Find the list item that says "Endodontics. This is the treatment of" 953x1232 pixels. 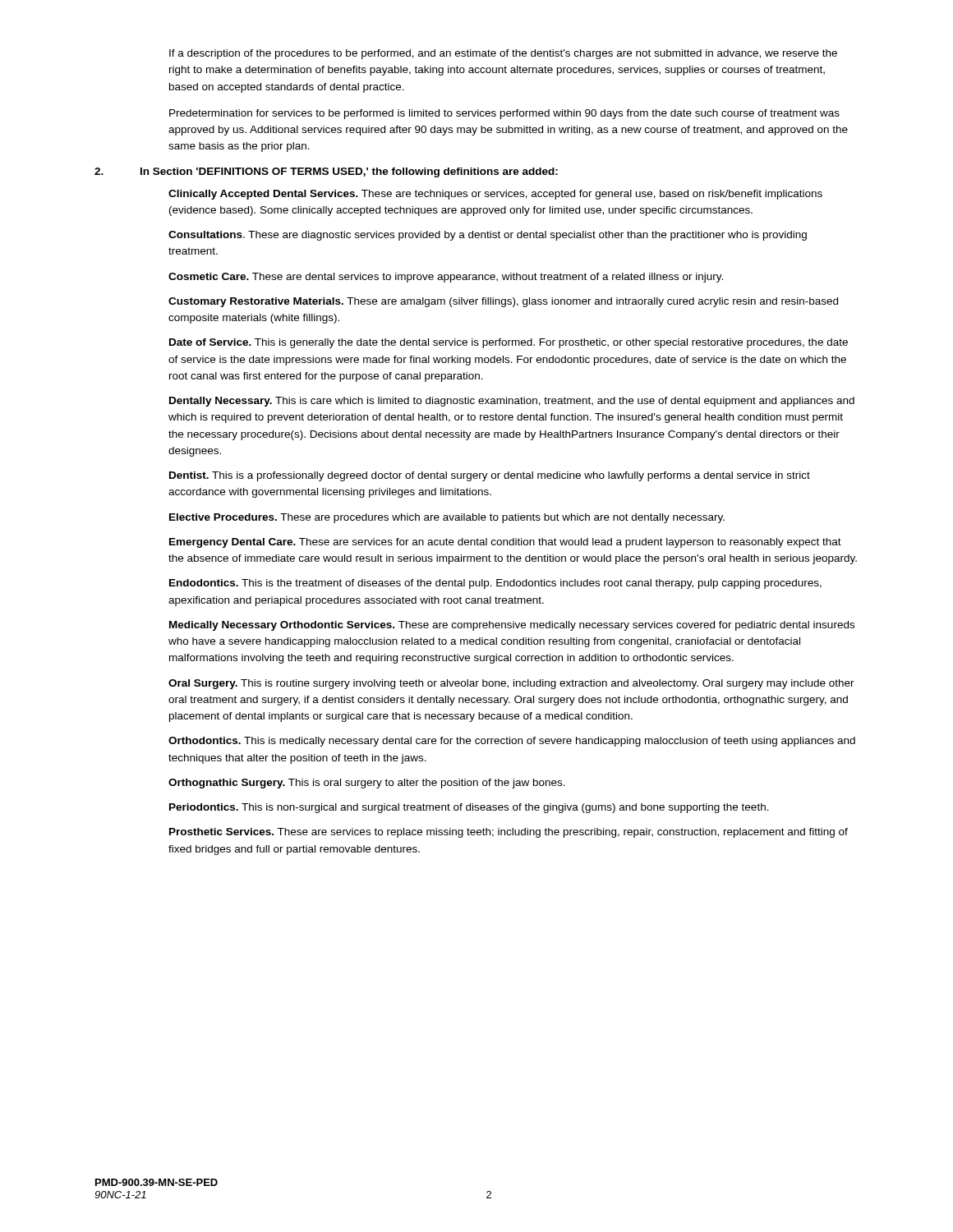[x=495, y=591]
